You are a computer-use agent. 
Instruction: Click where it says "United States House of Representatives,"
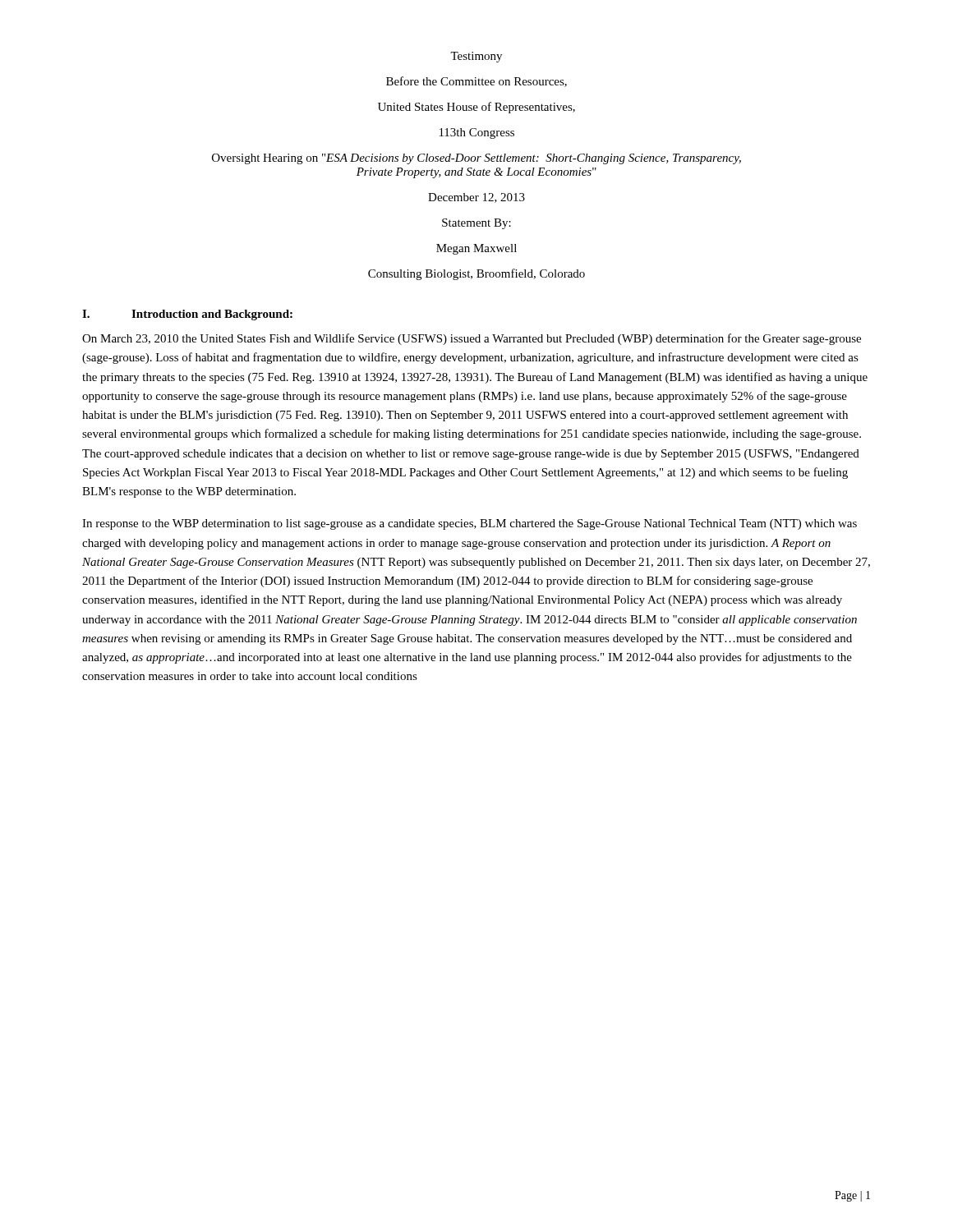(476, 107)
